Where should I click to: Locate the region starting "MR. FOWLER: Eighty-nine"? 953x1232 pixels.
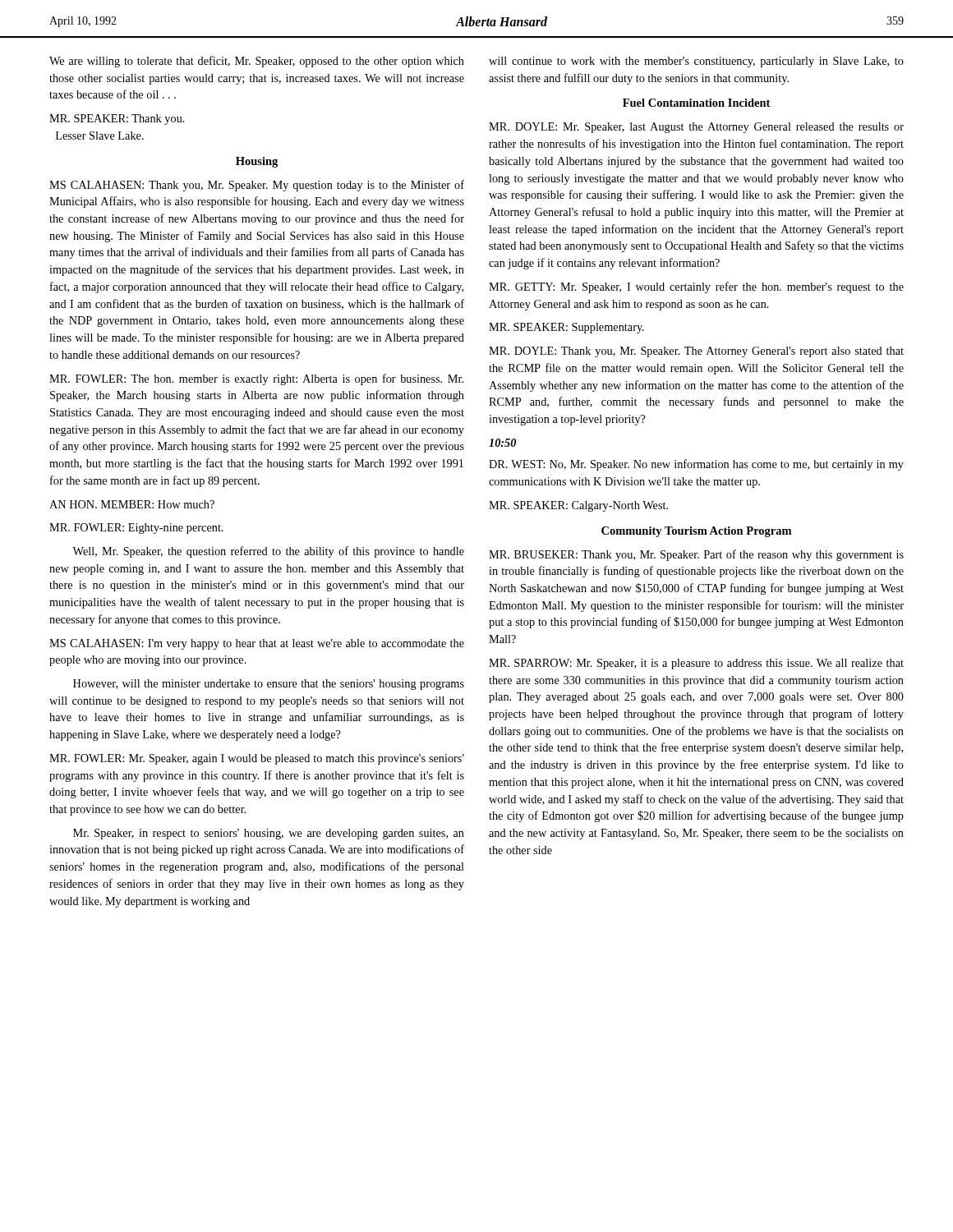tap(257, 574)
